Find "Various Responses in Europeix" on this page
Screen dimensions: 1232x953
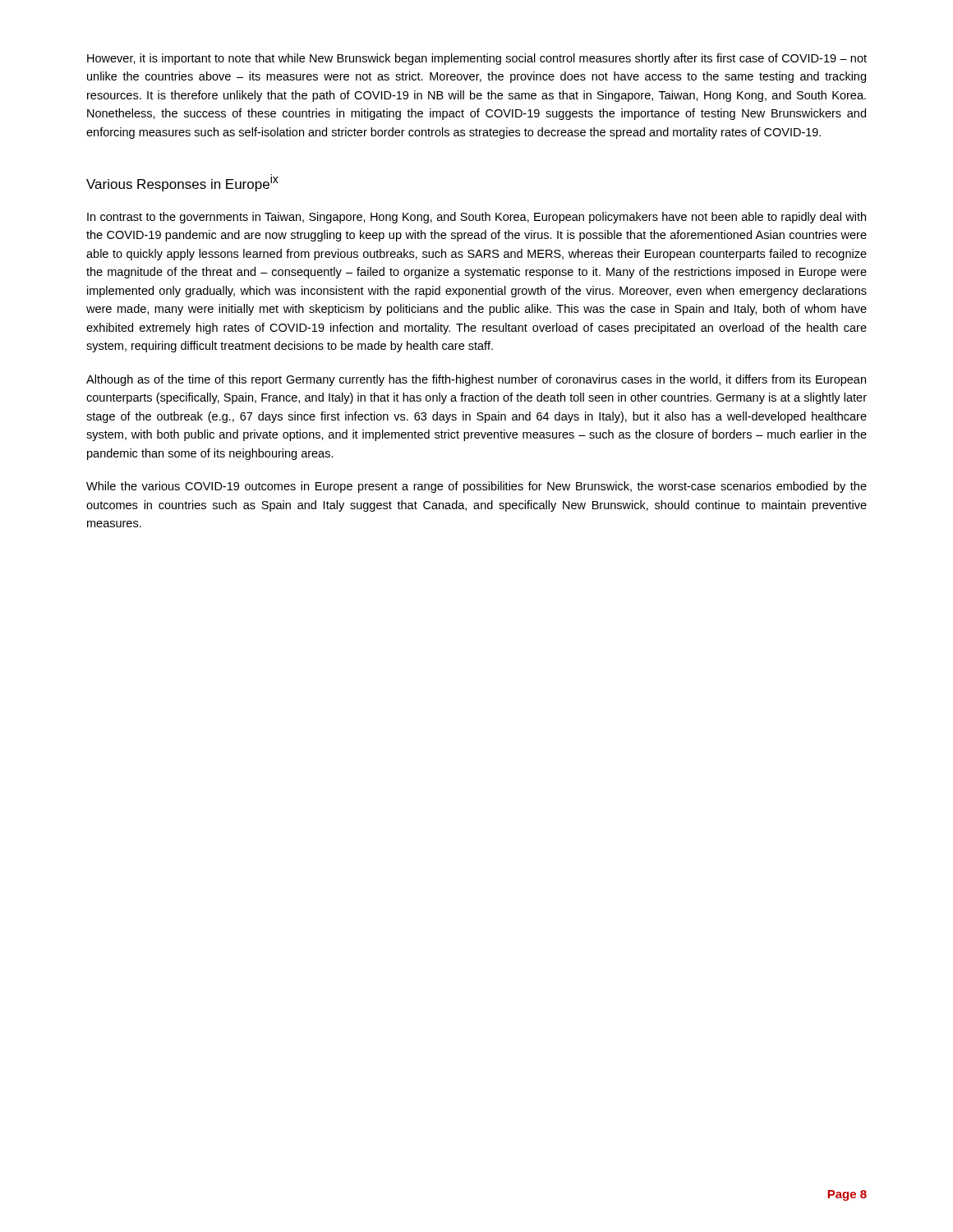pyautogui.click(x=182, y=182)
